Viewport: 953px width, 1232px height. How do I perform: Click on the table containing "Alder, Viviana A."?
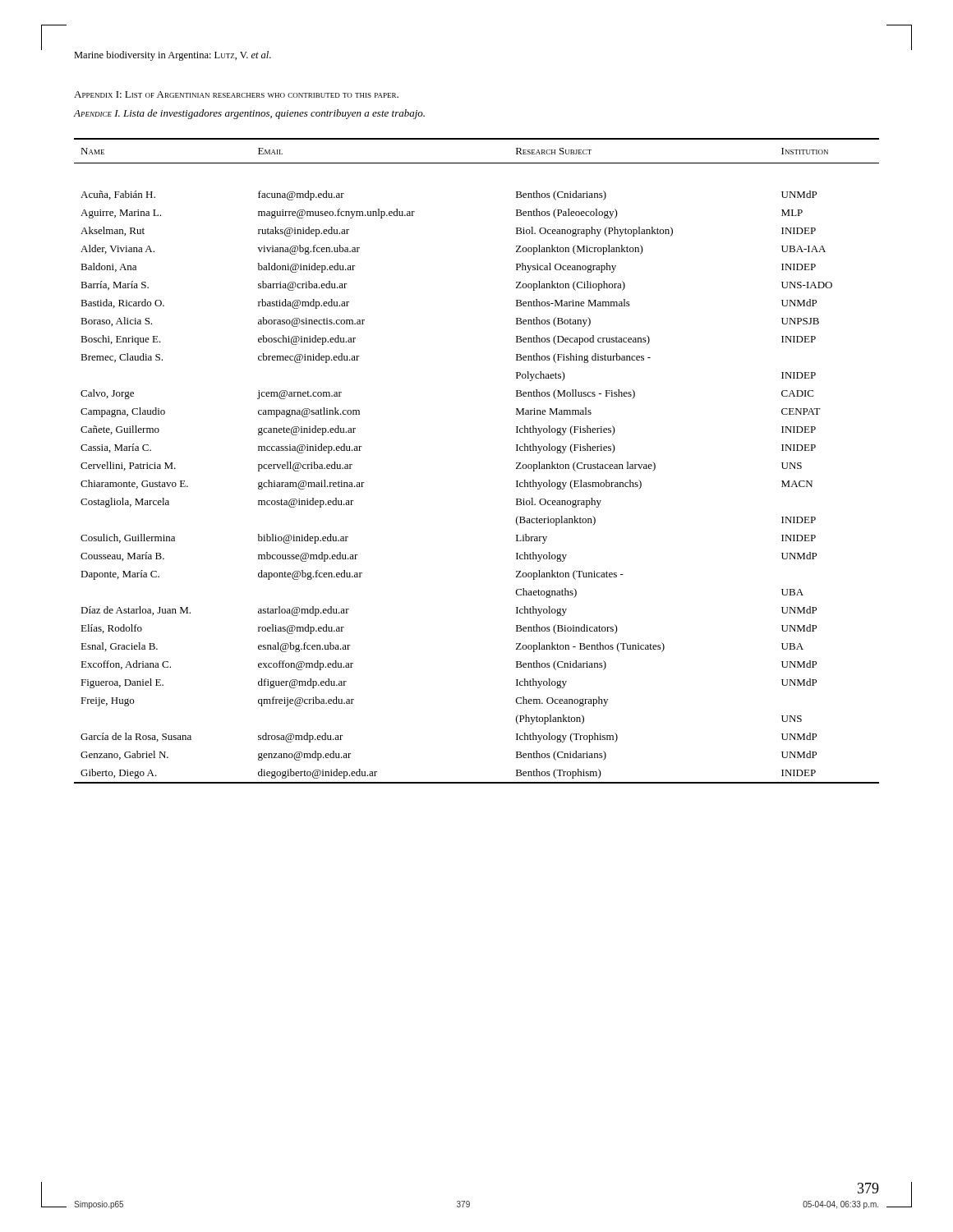point(476,461)
